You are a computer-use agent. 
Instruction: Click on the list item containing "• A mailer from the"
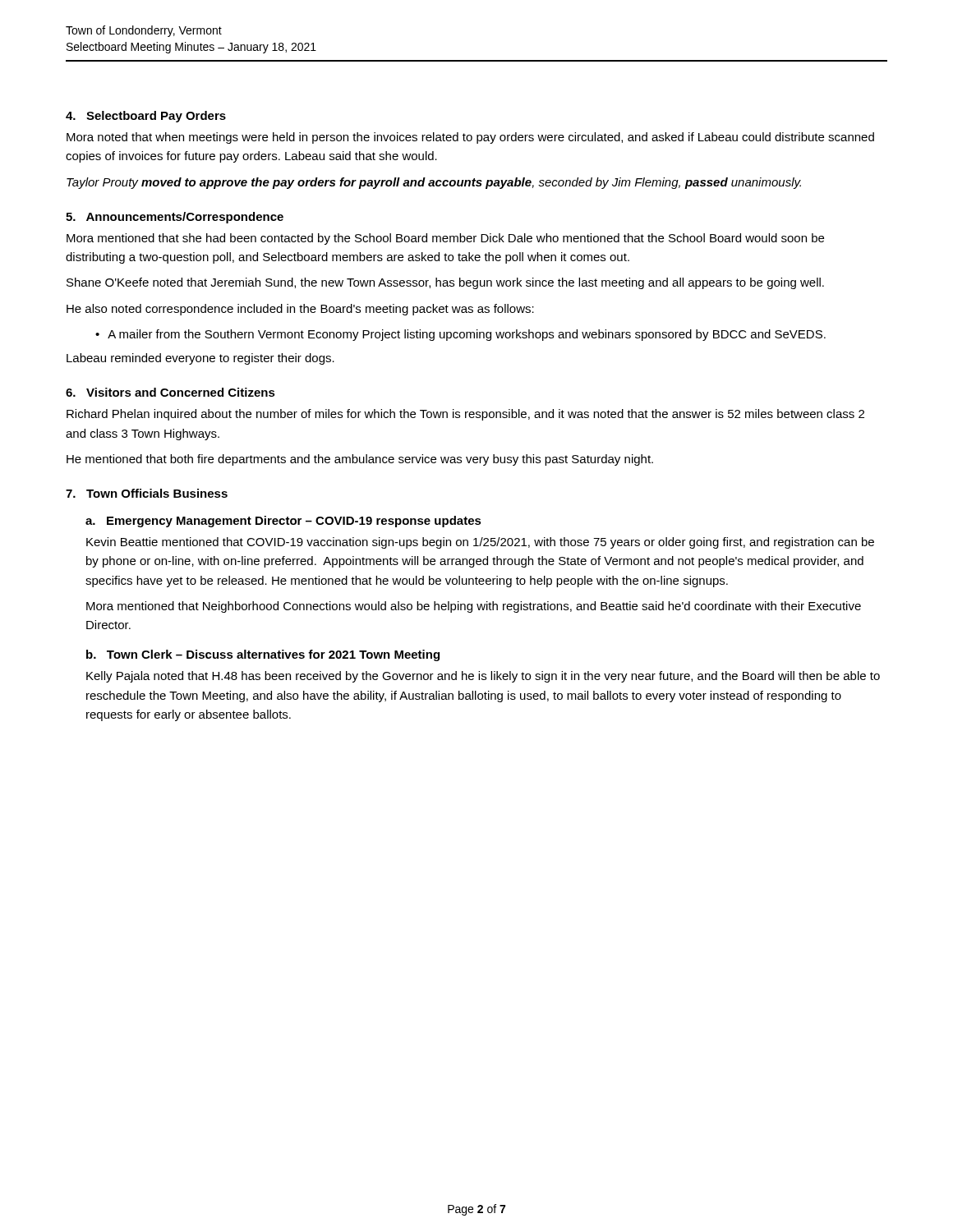(x=461, y=334)
